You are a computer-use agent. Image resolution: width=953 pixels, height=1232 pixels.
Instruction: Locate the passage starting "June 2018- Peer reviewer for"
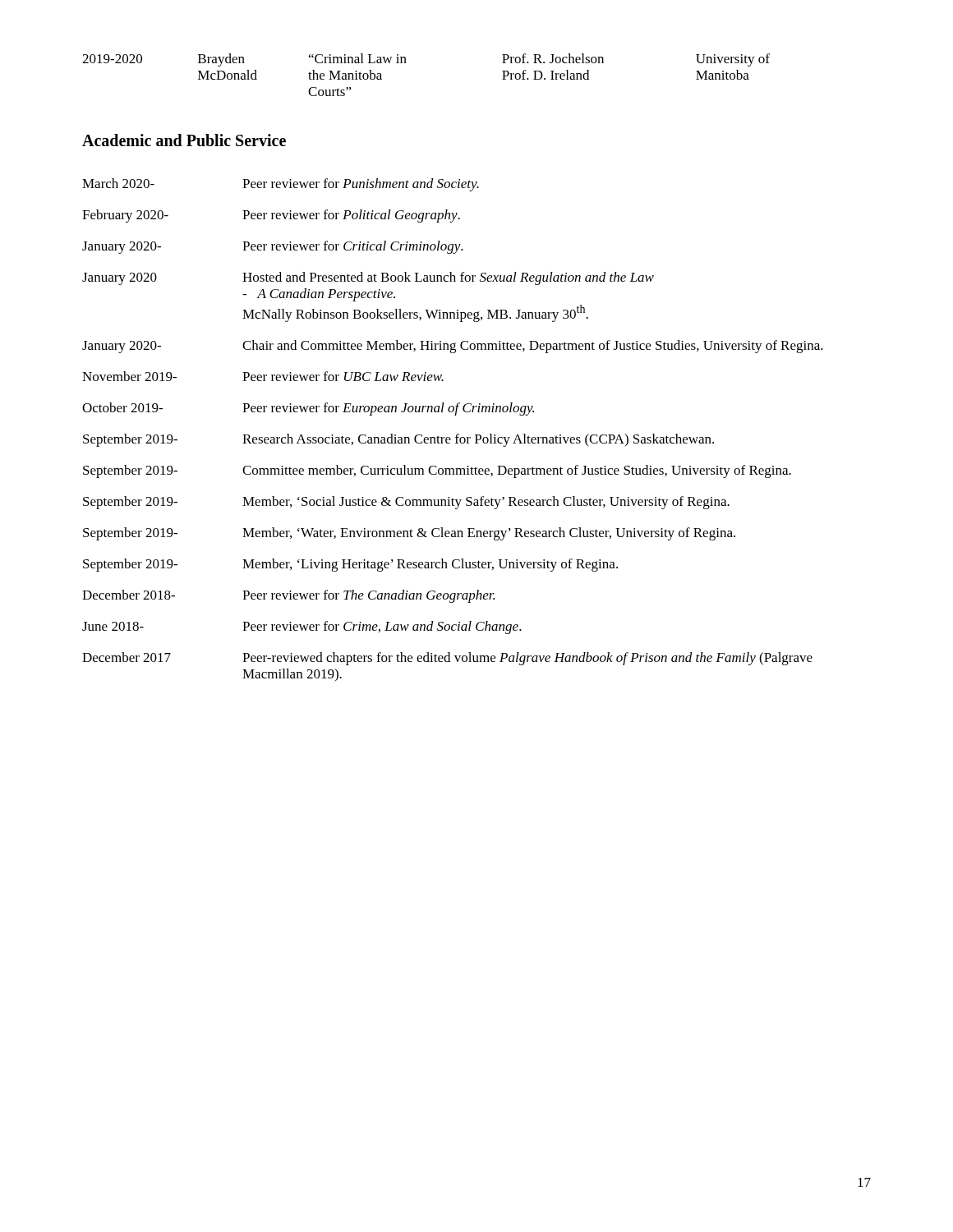[x=476, y=626]
